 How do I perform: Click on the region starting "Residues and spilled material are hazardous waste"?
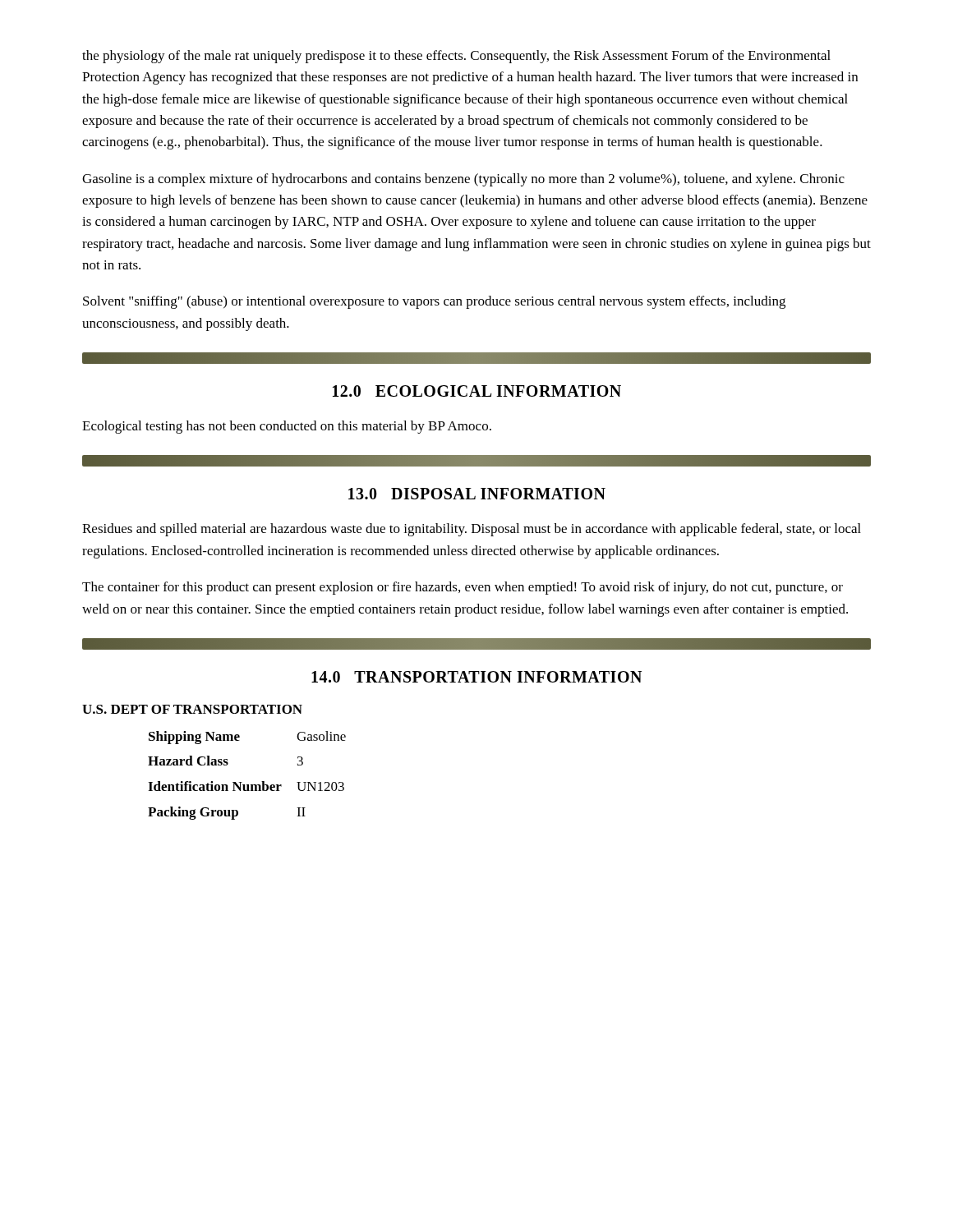472,540
